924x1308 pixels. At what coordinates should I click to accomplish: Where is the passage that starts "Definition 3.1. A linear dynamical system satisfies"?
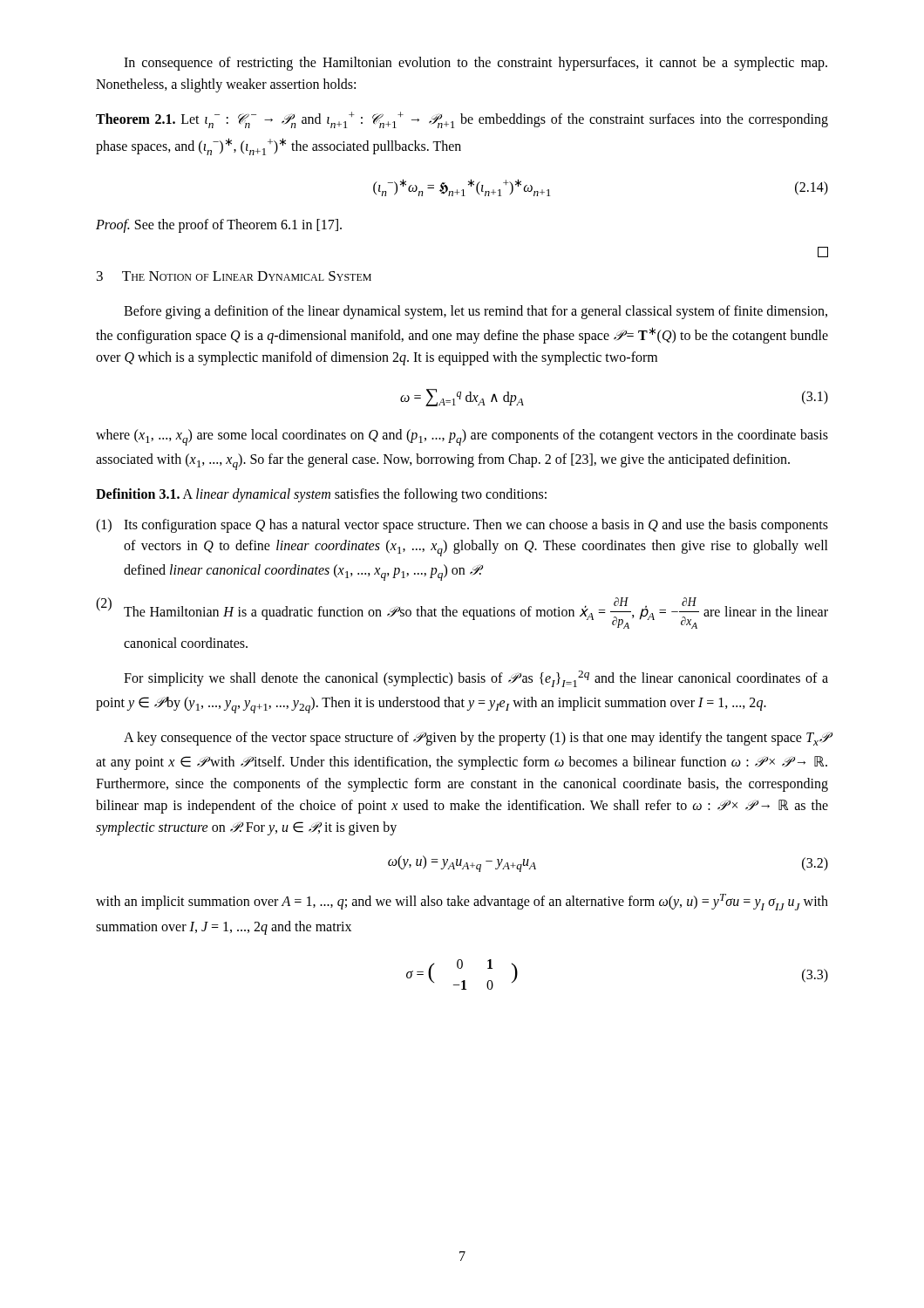pos(462,495)
